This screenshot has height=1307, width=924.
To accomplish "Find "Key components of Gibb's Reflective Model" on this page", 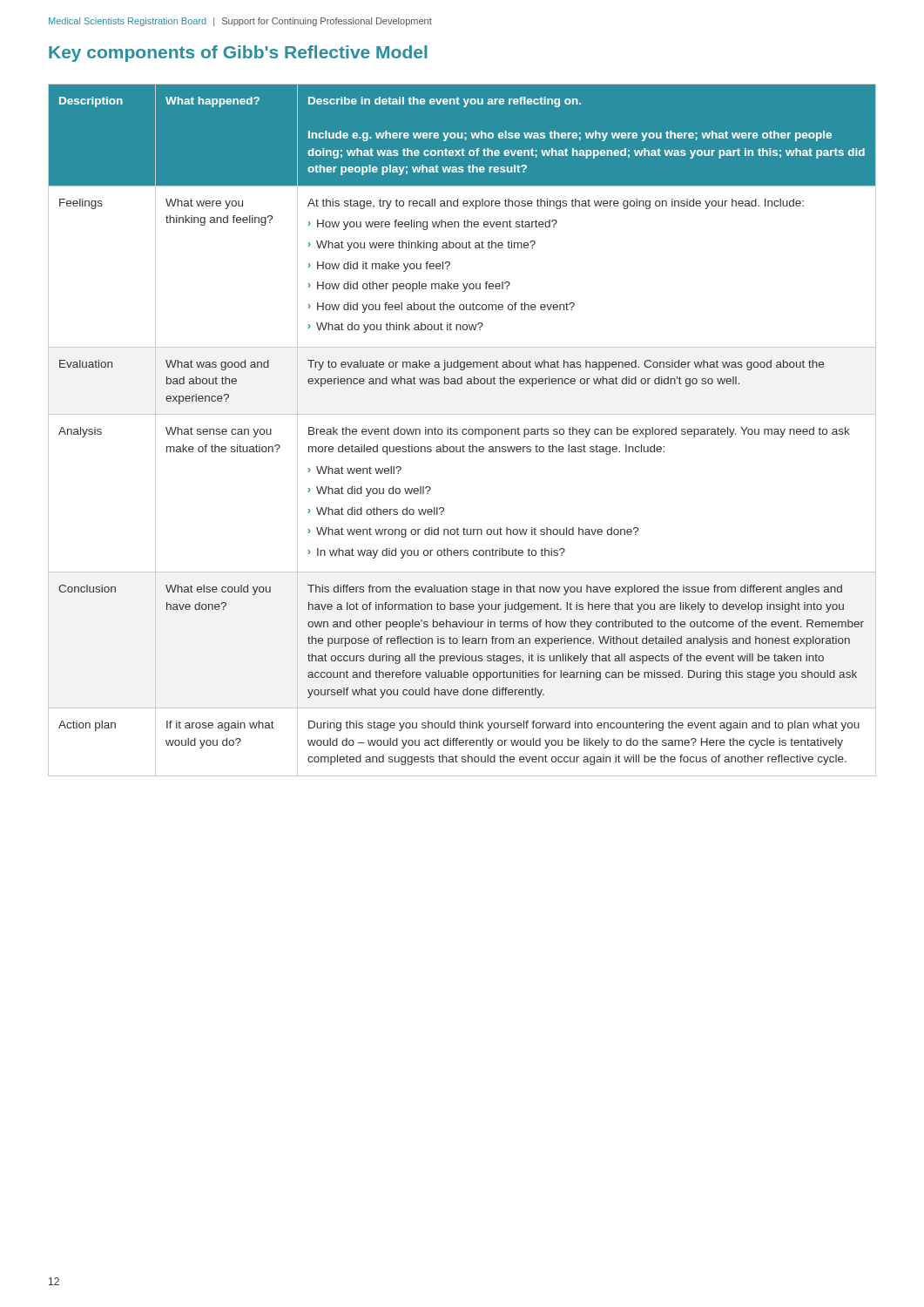I will point(238,52).
